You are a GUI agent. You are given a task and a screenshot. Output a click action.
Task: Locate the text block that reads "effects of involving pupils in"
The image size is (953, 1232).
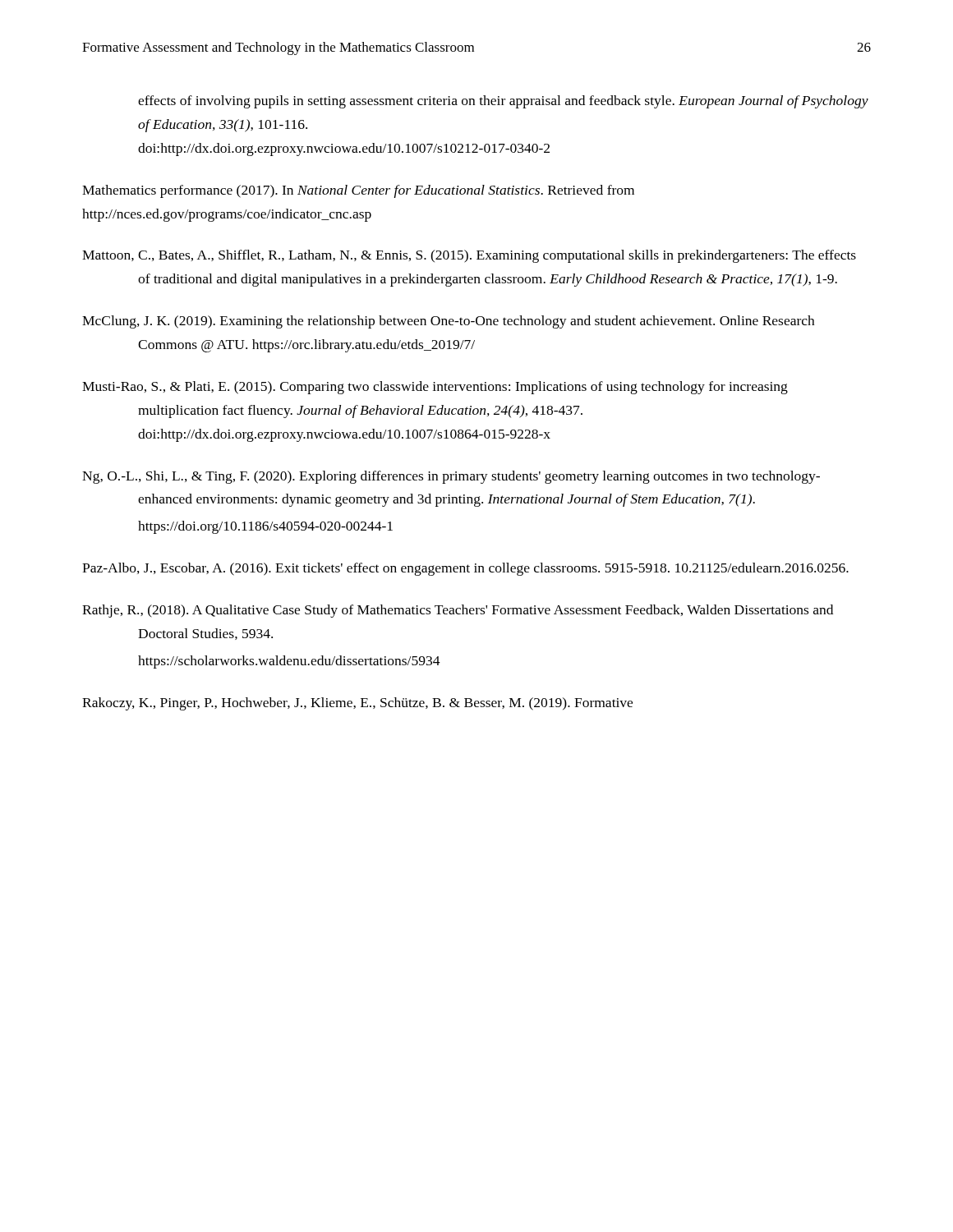[503, 102]
